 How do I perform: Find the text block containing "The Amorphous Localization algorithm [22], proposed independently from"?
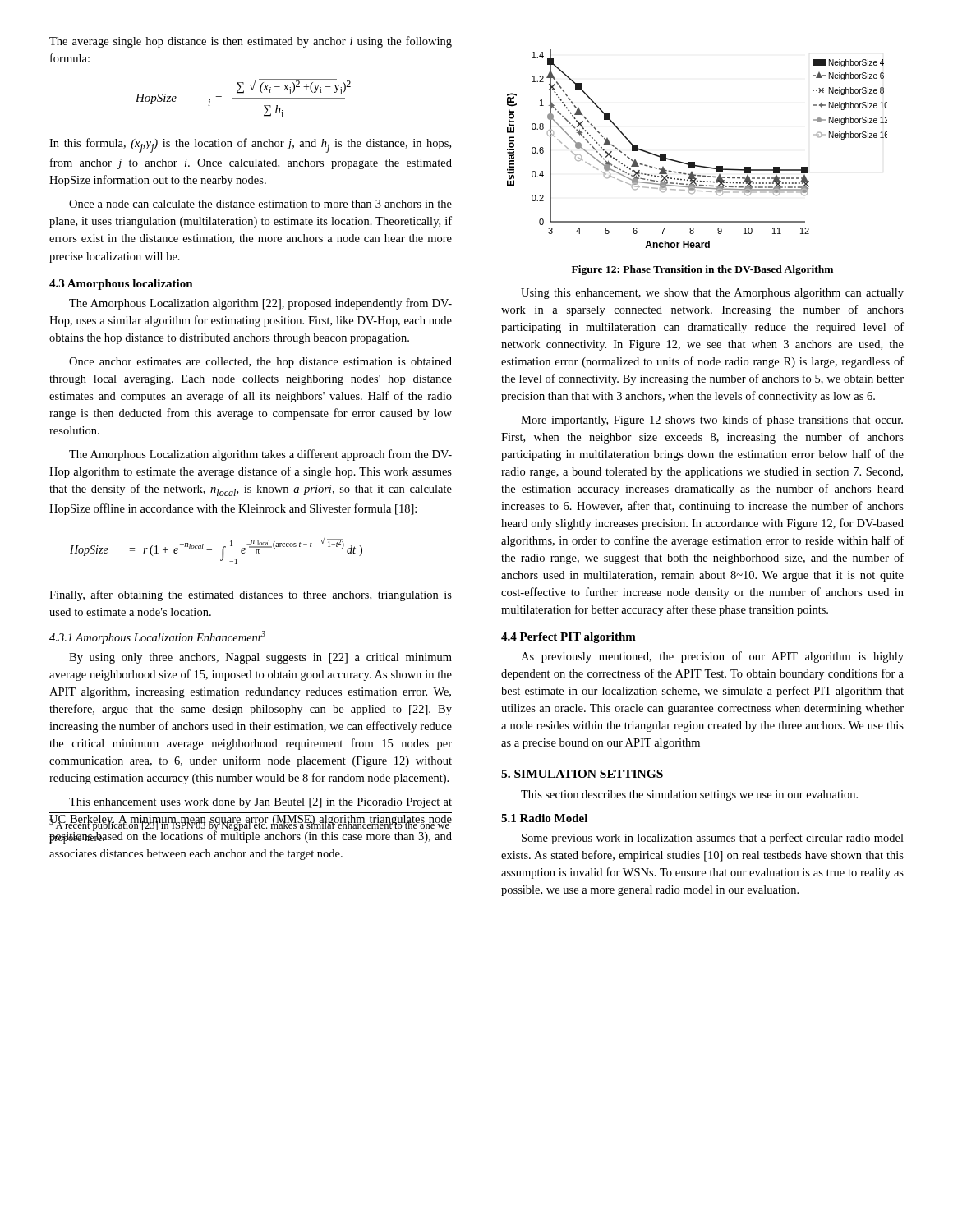251,406
